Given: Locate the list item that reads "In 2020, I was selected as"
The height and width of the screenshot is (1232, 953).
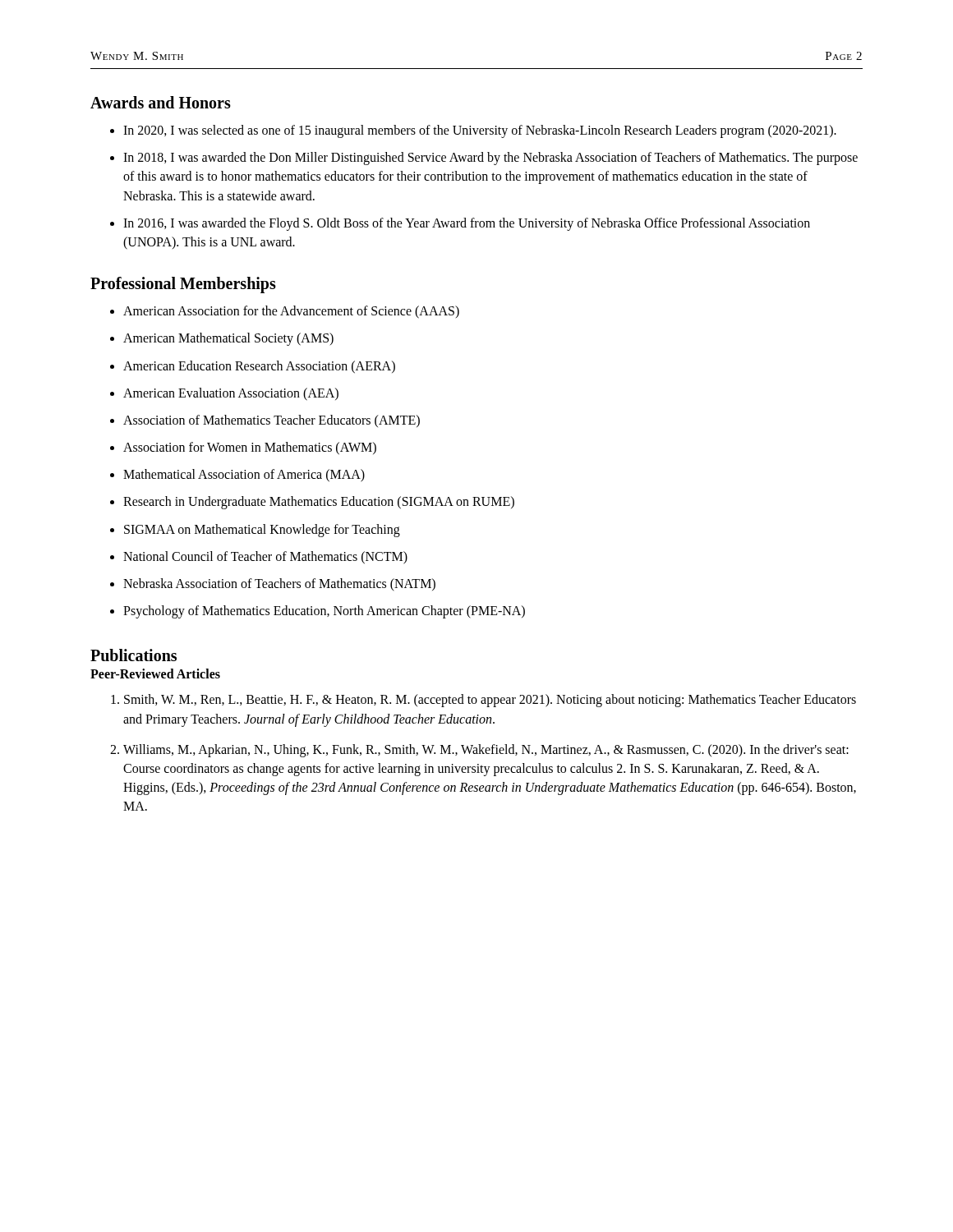Looking at the screenshot, I should tap(480, 130).
